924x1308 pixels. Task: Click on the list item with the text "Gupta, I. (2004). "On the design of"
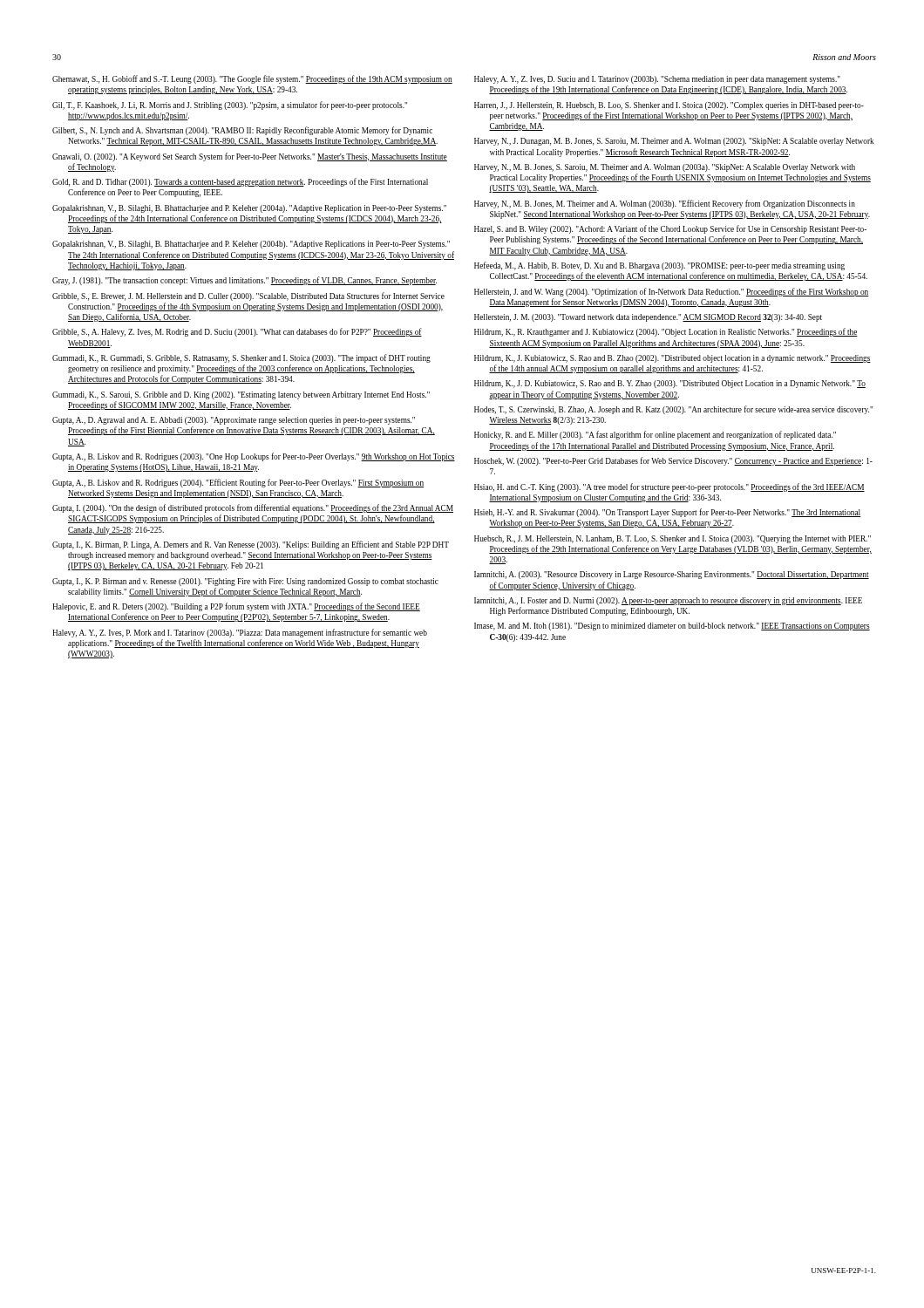coord(253,519)
